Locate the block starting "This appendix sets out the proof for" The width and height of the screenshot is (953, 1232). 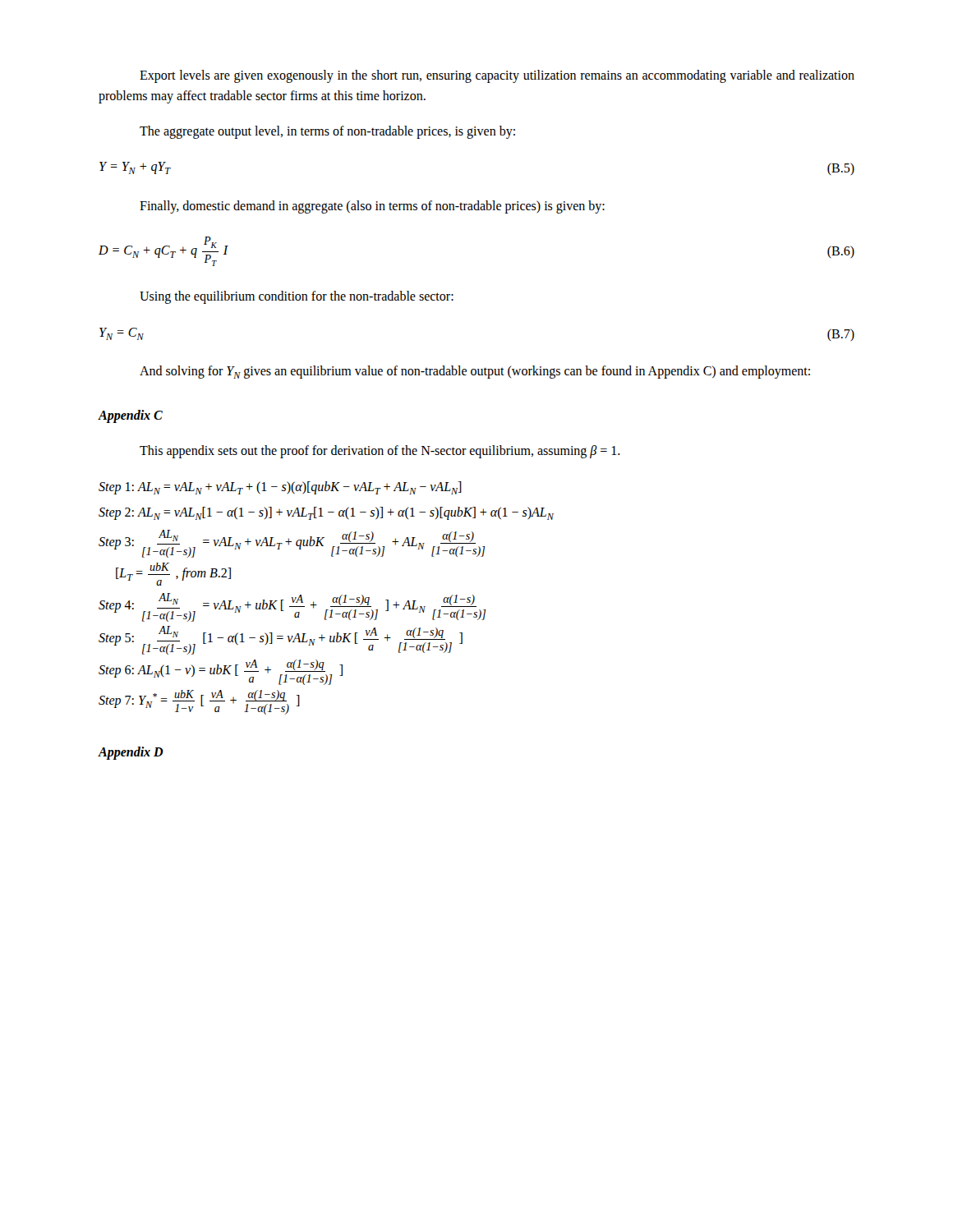(x=380, y=451)
